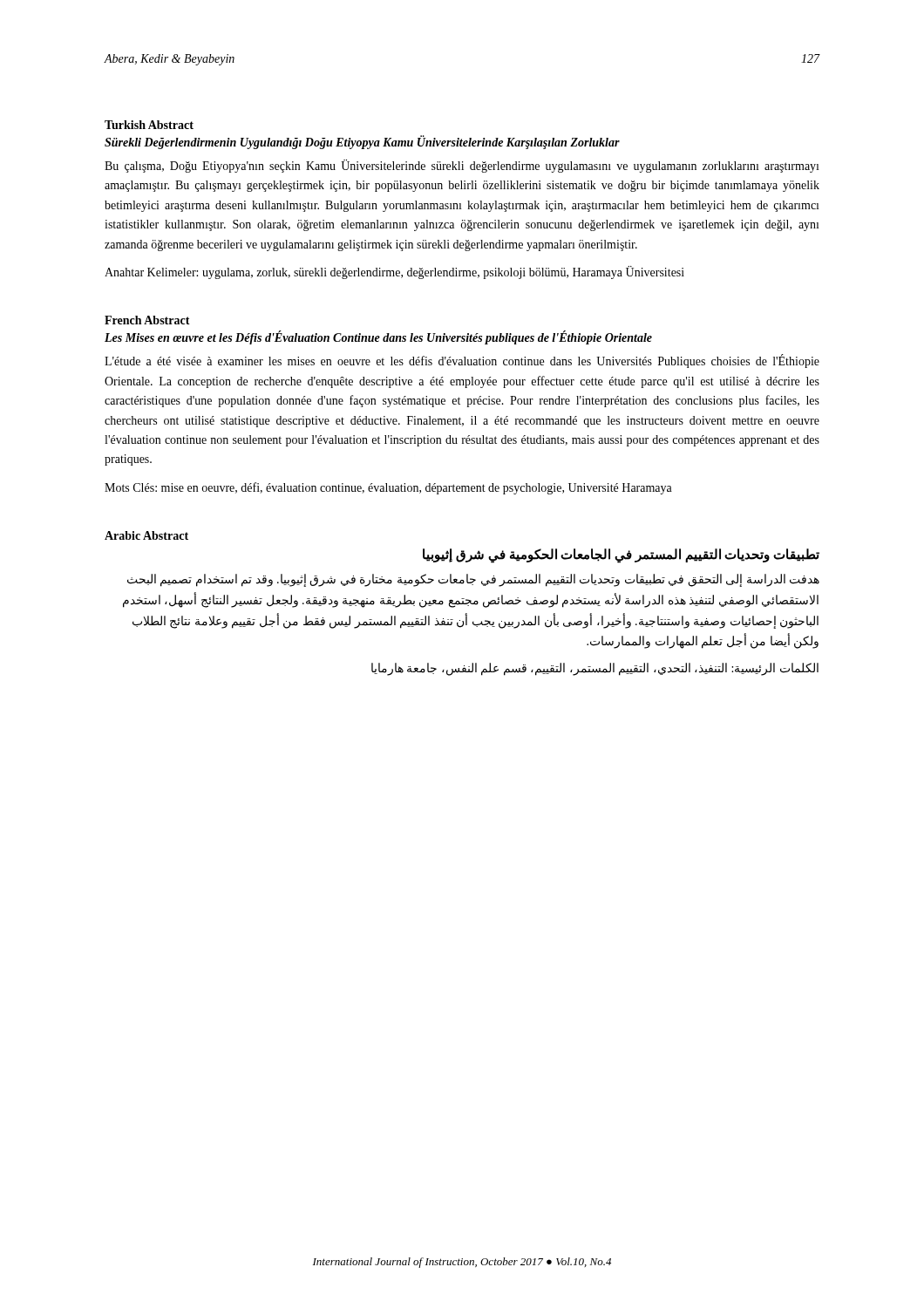This screenshot has height=1308, width=924.
Task: Locate the region starting "تطبيقات وتحديات التقييم المستمر في الجامعات الحكومية في"
Action: tap(621, 555)
